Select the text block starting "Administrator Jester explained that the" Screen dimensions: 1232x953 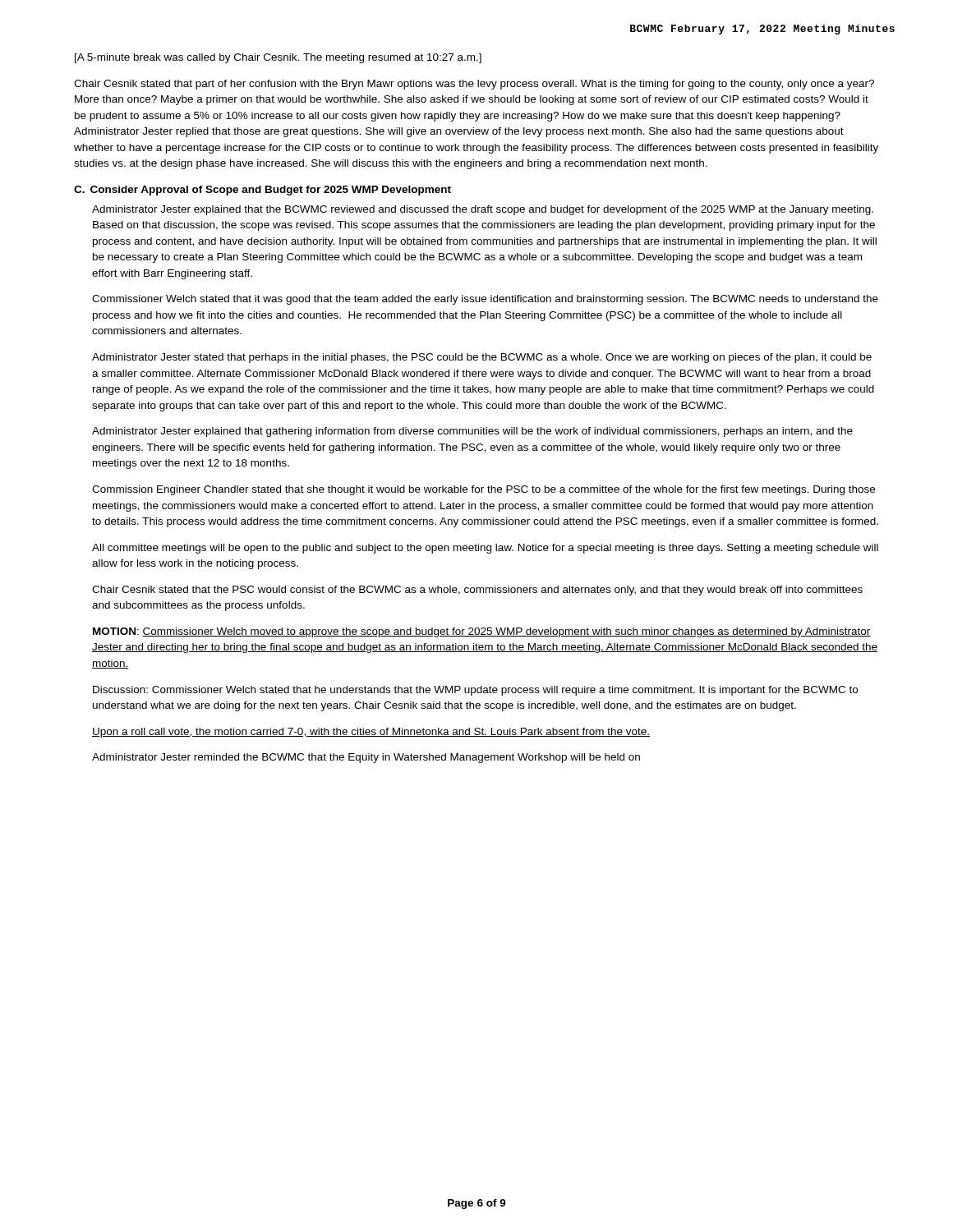pyautogui.click(x=485, y=241)
